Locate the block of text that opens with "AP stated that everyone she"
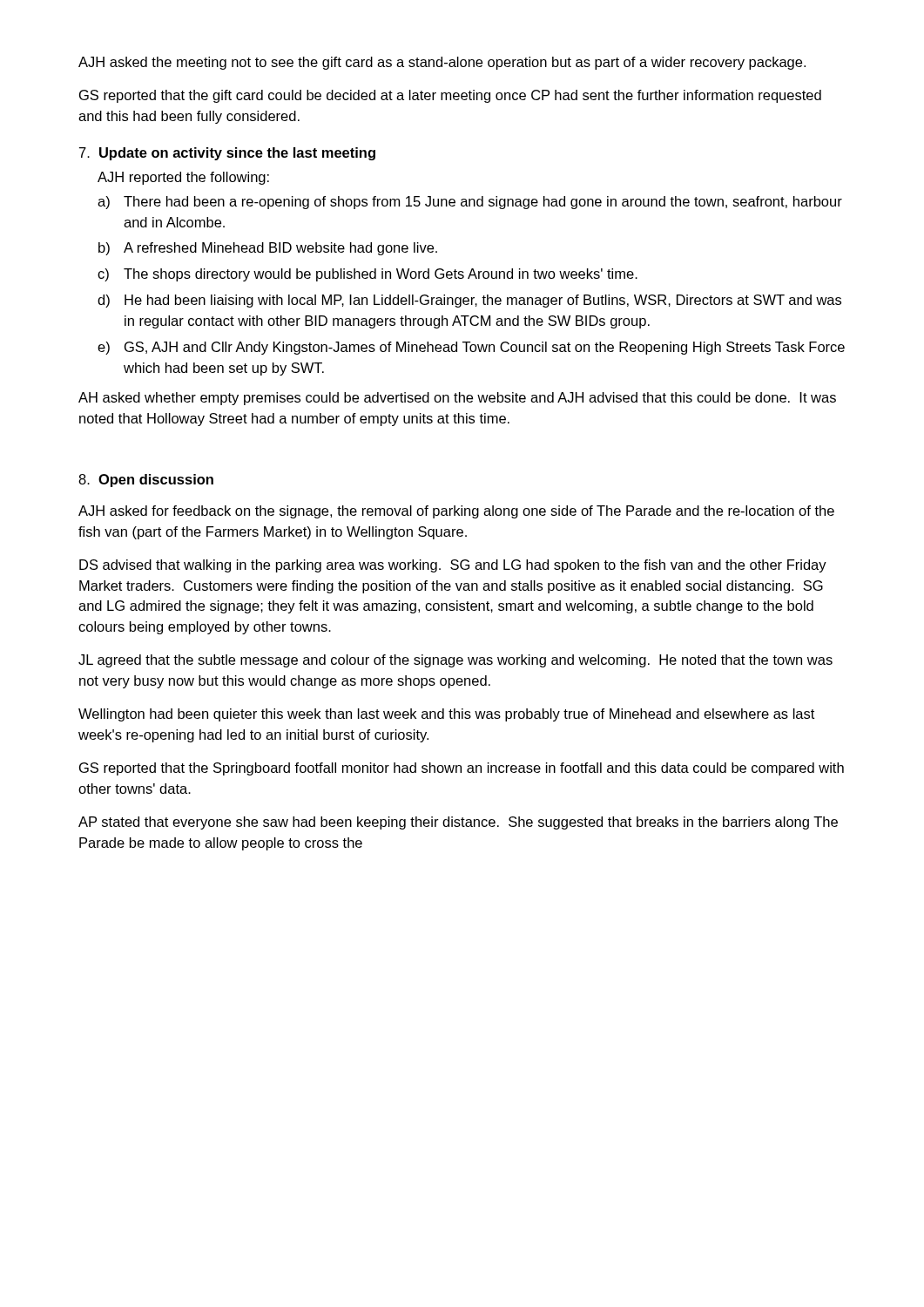Viewport: 924px width, 1307px height. 458,832
